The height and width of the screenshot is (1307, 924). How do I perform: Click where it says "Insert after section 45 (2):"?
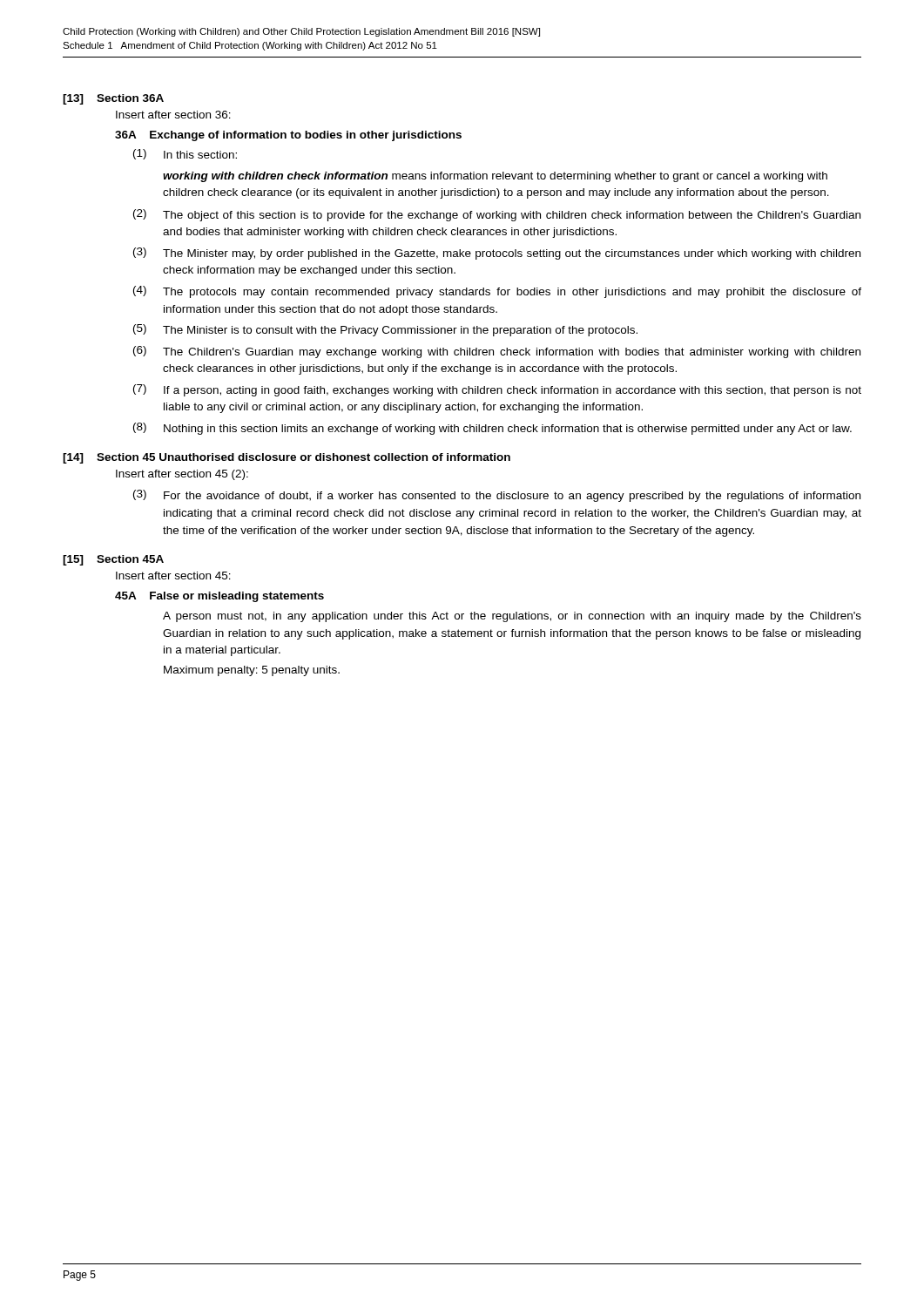coord(182,474)
